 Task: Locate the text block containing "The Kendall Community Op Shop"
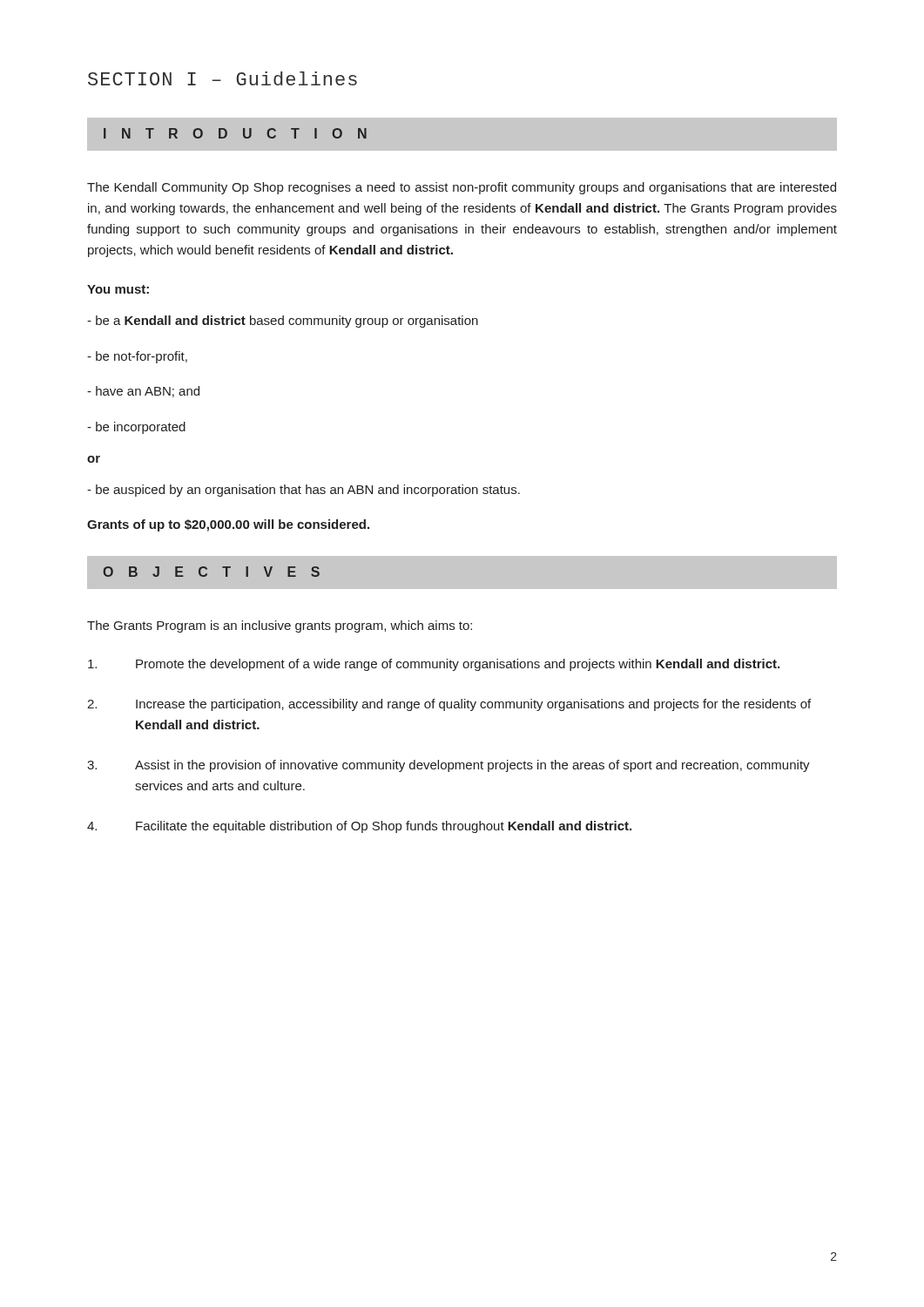[x=462, y=219]
